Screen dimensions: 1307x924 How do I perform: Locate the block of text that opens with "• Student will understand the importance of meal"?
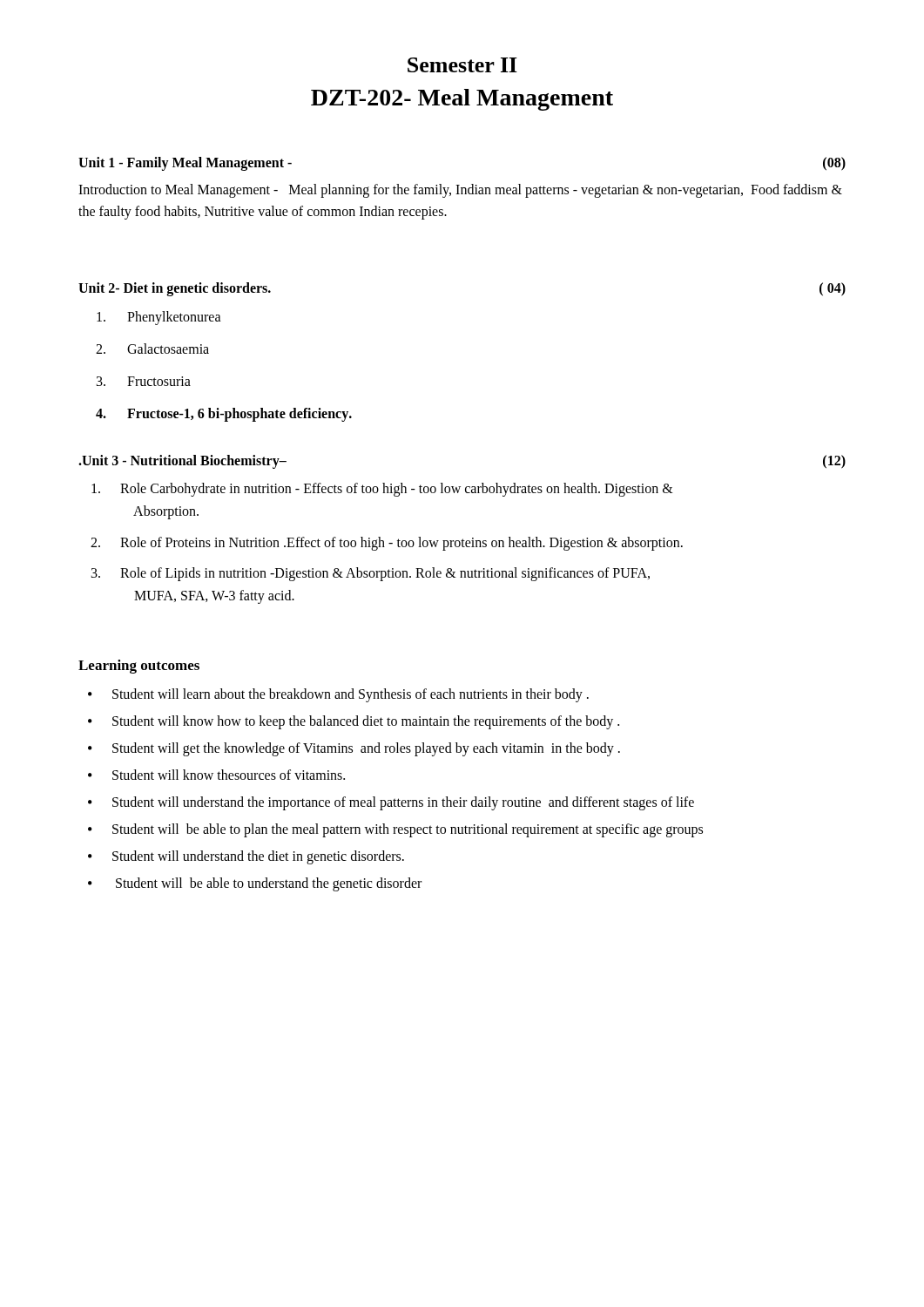coord(462,803)
